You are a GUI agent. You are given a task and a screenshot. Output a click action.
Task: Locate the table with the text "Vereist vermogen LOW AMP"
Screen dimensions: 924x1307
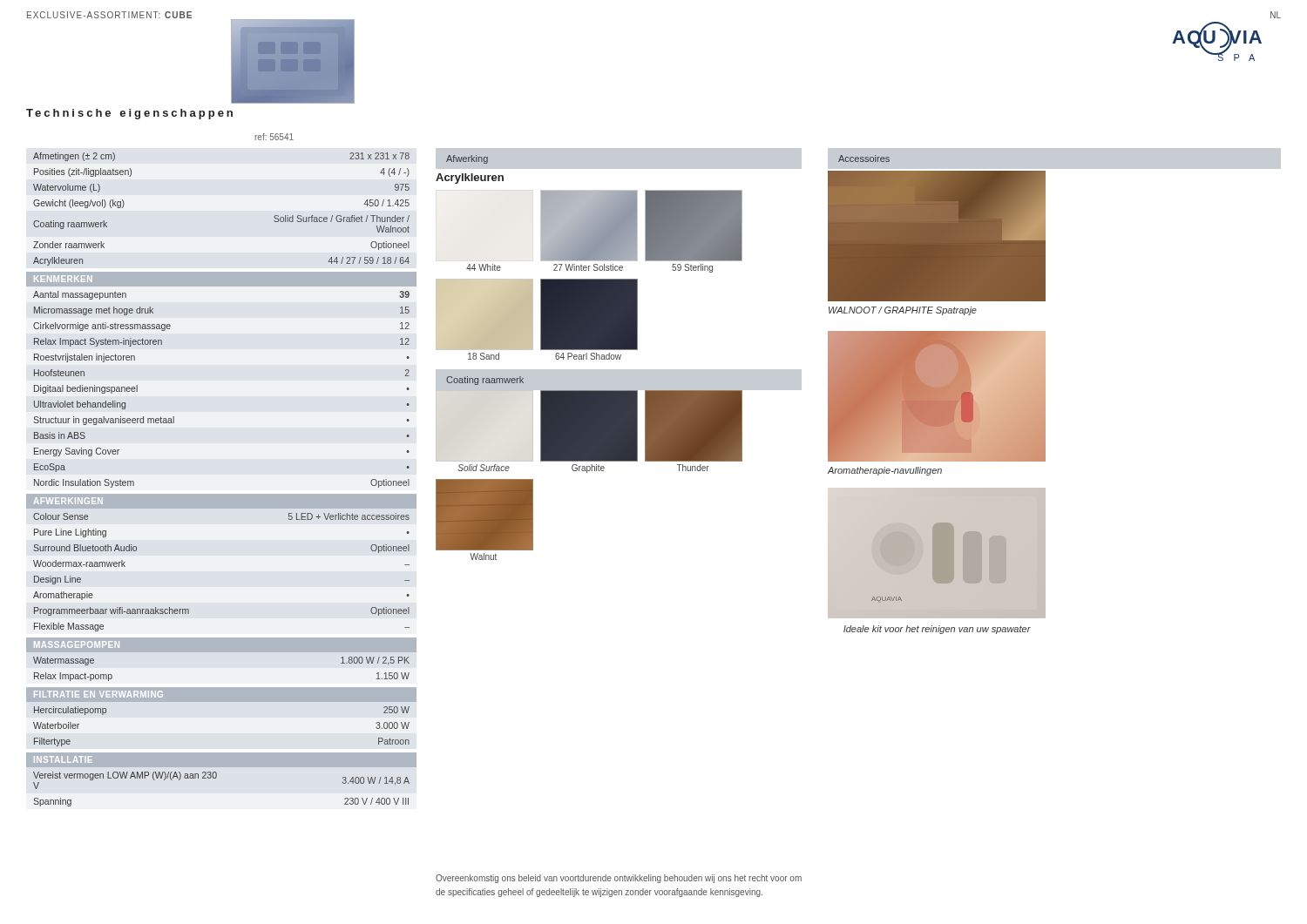(221, 479)
